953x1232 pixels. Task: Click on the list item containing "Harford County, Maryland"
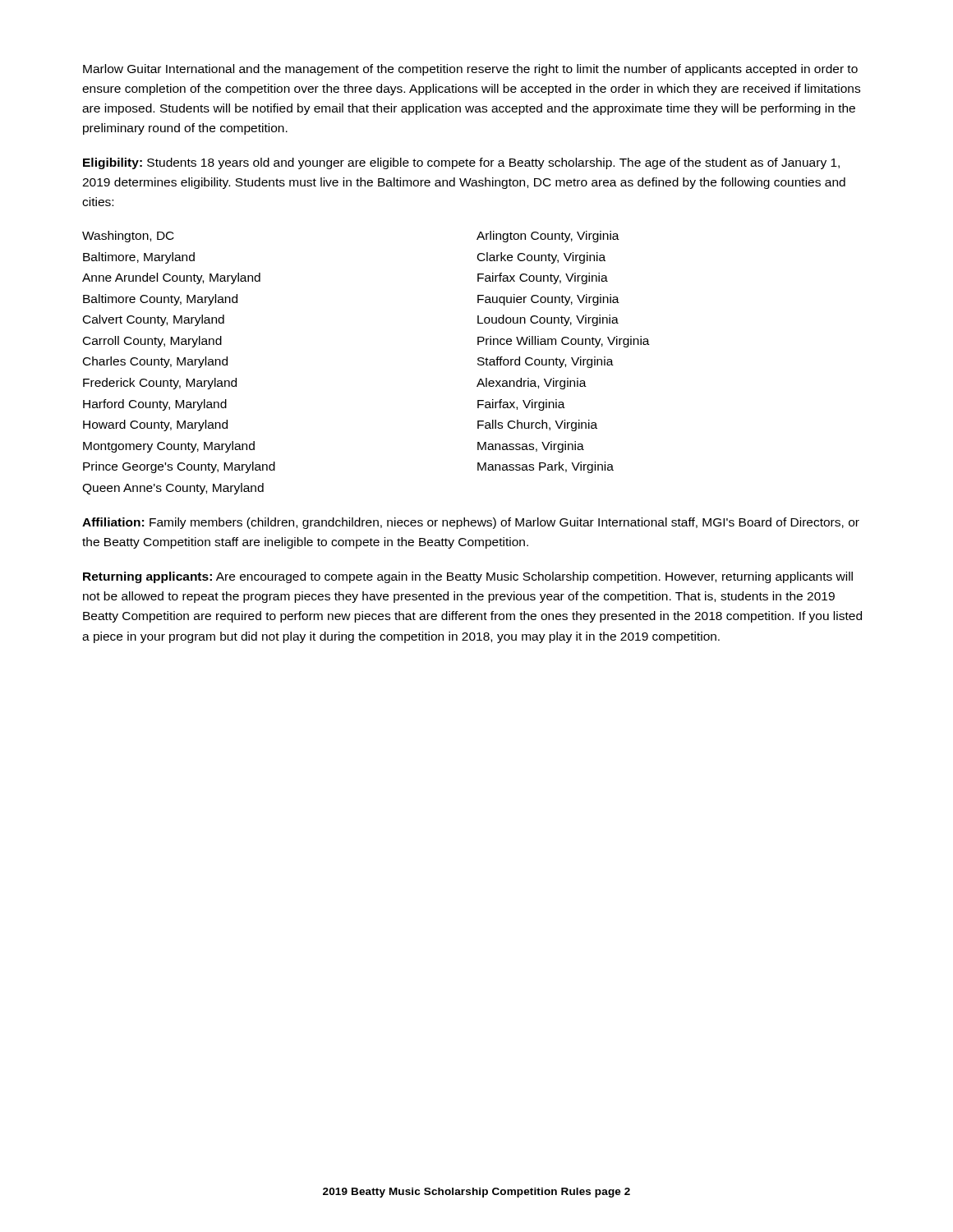click(x=155, y=405)
